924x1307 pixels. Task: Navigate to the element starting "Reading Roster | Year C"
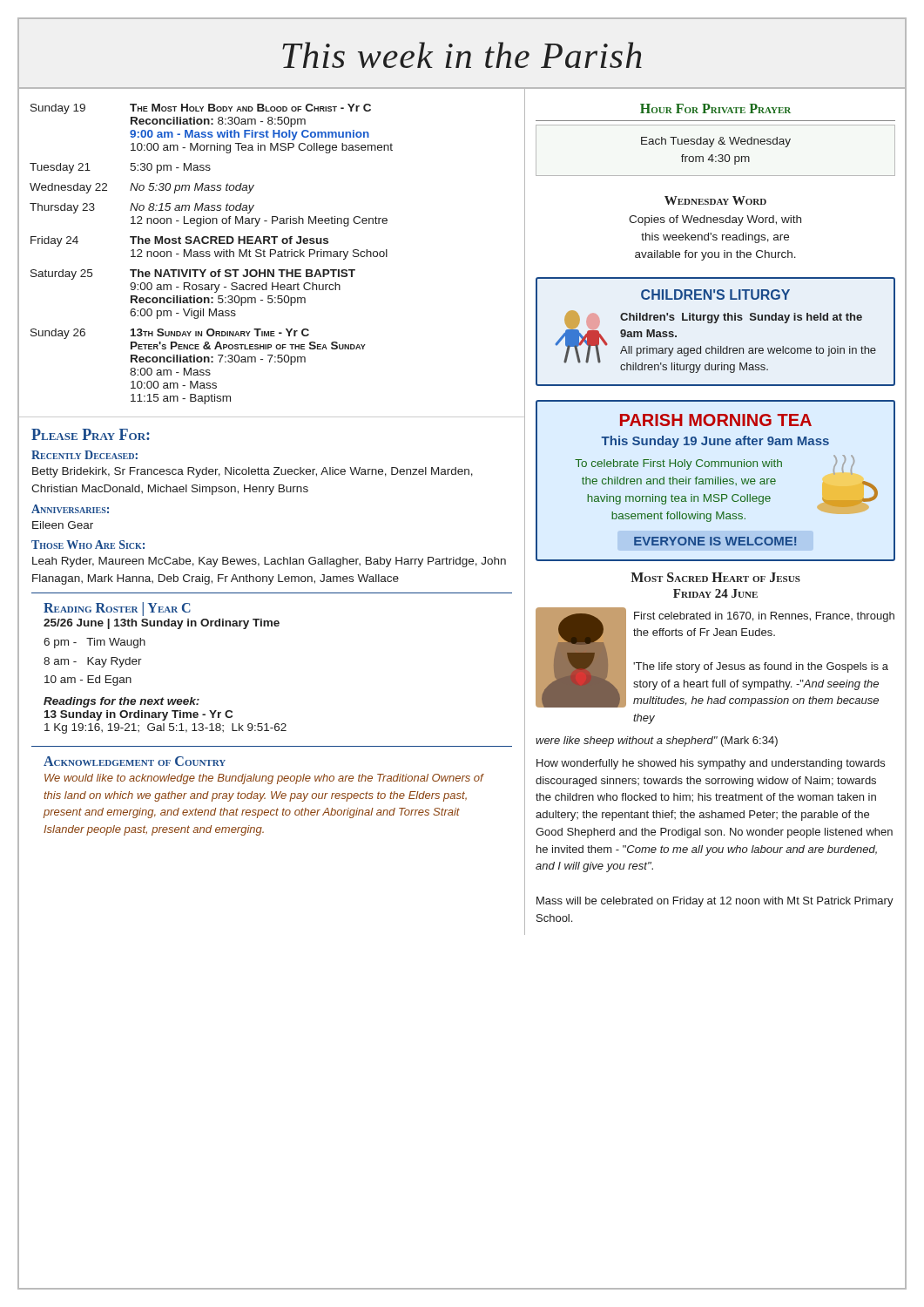(117, 608)
